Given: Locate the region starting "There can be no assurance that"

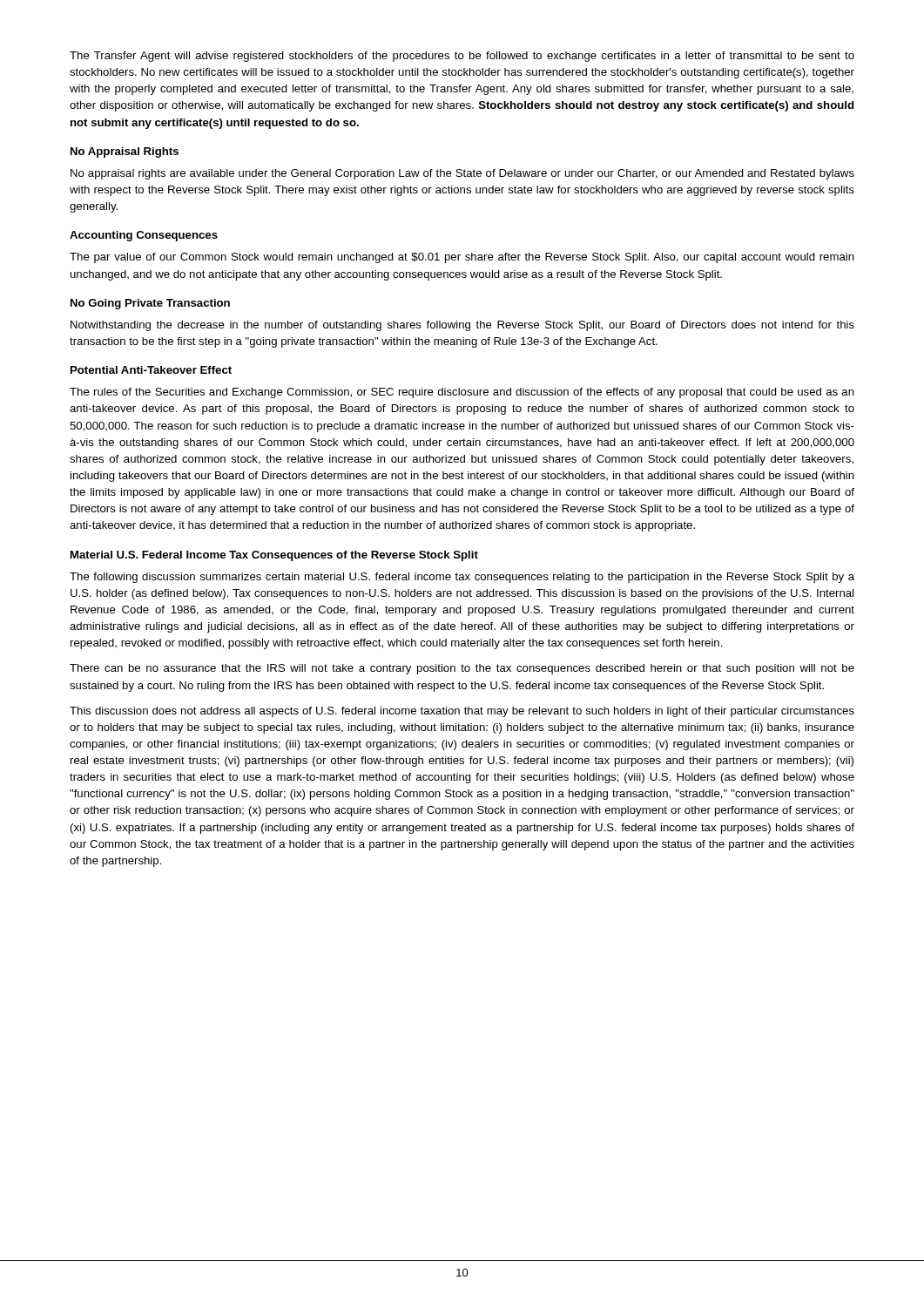Looking at the screenshot, I should pyautogui.click(x=462, y=677).
